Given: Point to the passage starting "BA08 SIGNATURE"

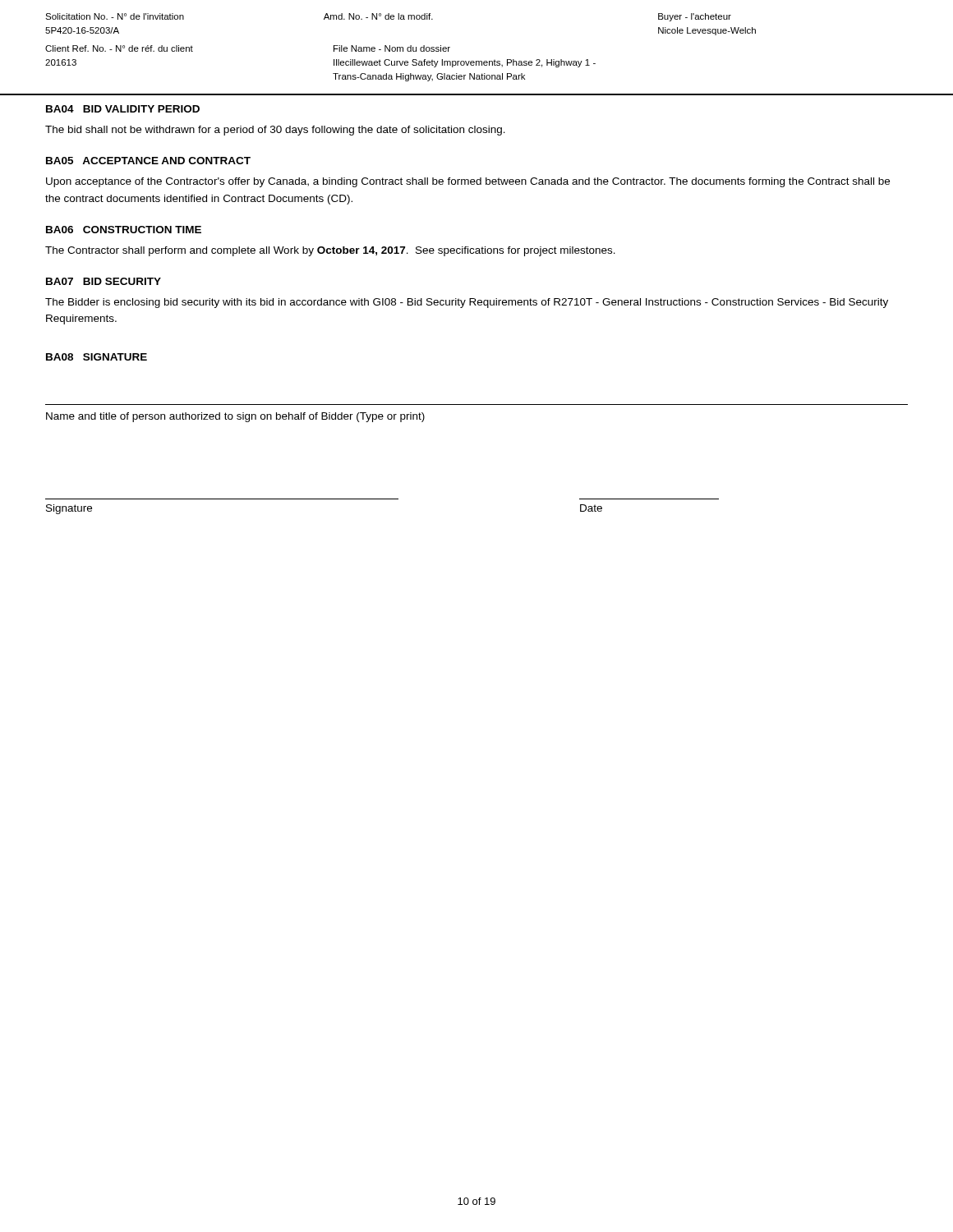Looking at the screenshot, I should pyautogui.click(x=96, y=356).
